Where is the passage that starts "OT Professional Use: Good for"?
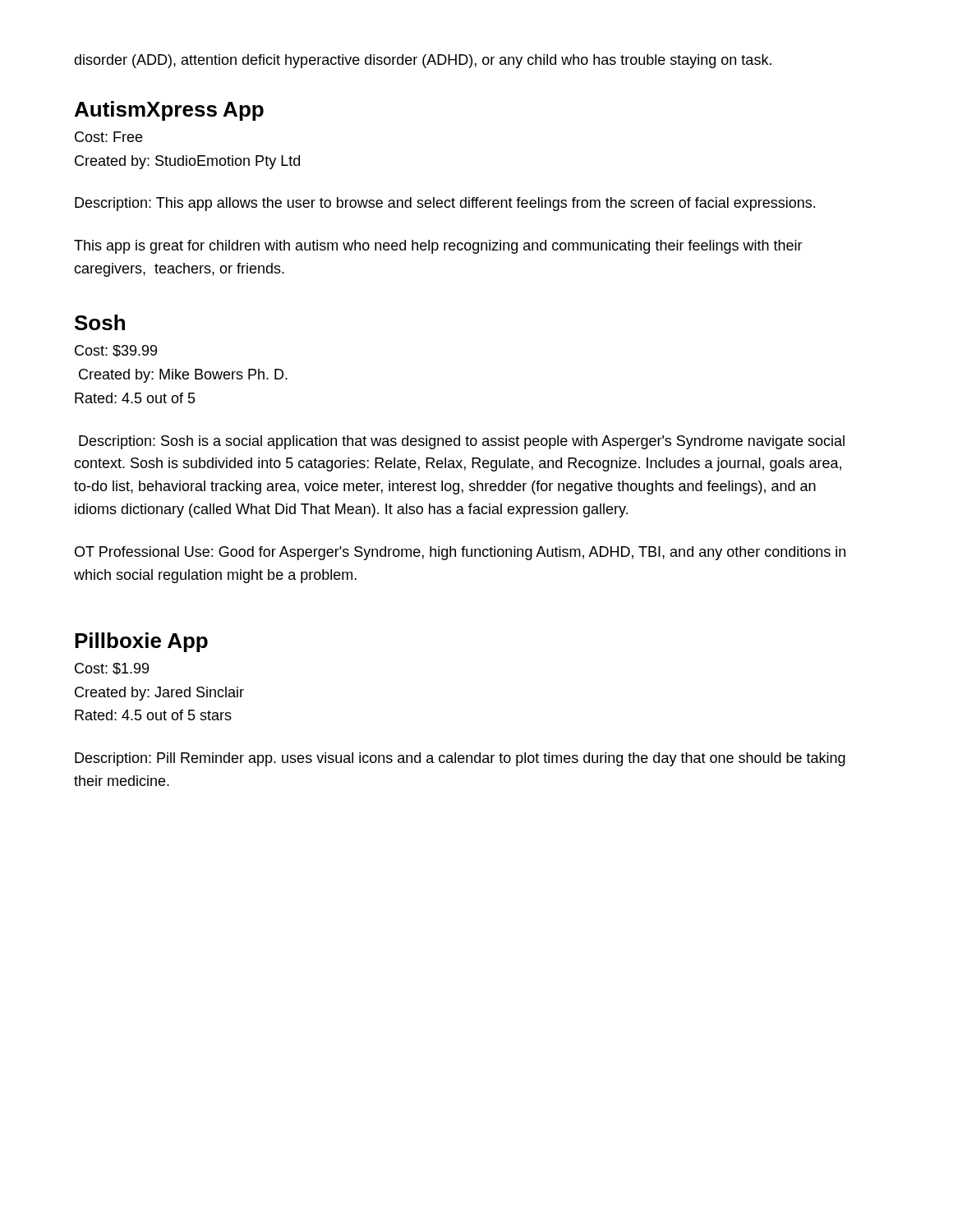 coord(460,563)
